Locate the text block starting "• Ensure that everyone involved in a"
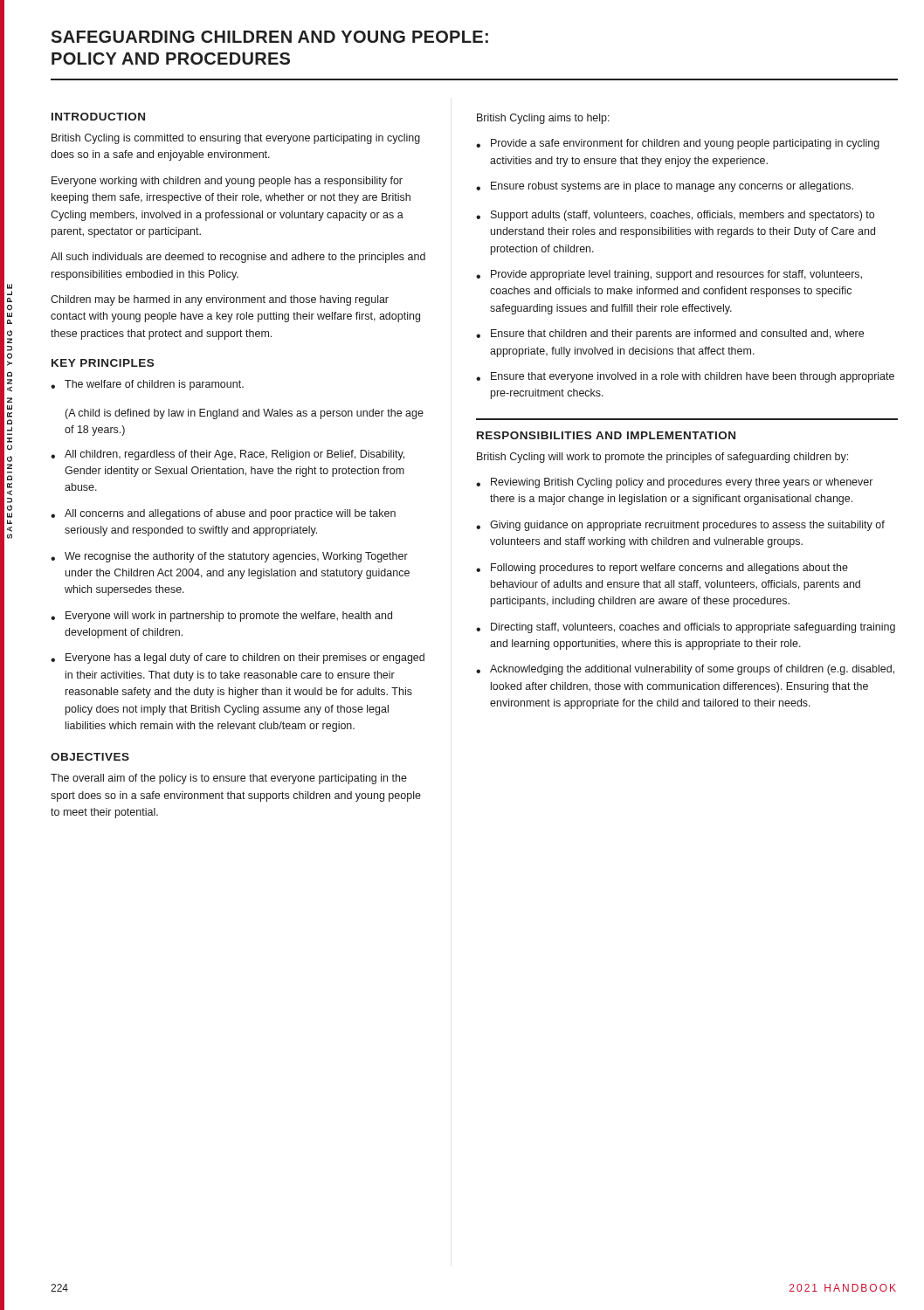 [x=687, y=385]
